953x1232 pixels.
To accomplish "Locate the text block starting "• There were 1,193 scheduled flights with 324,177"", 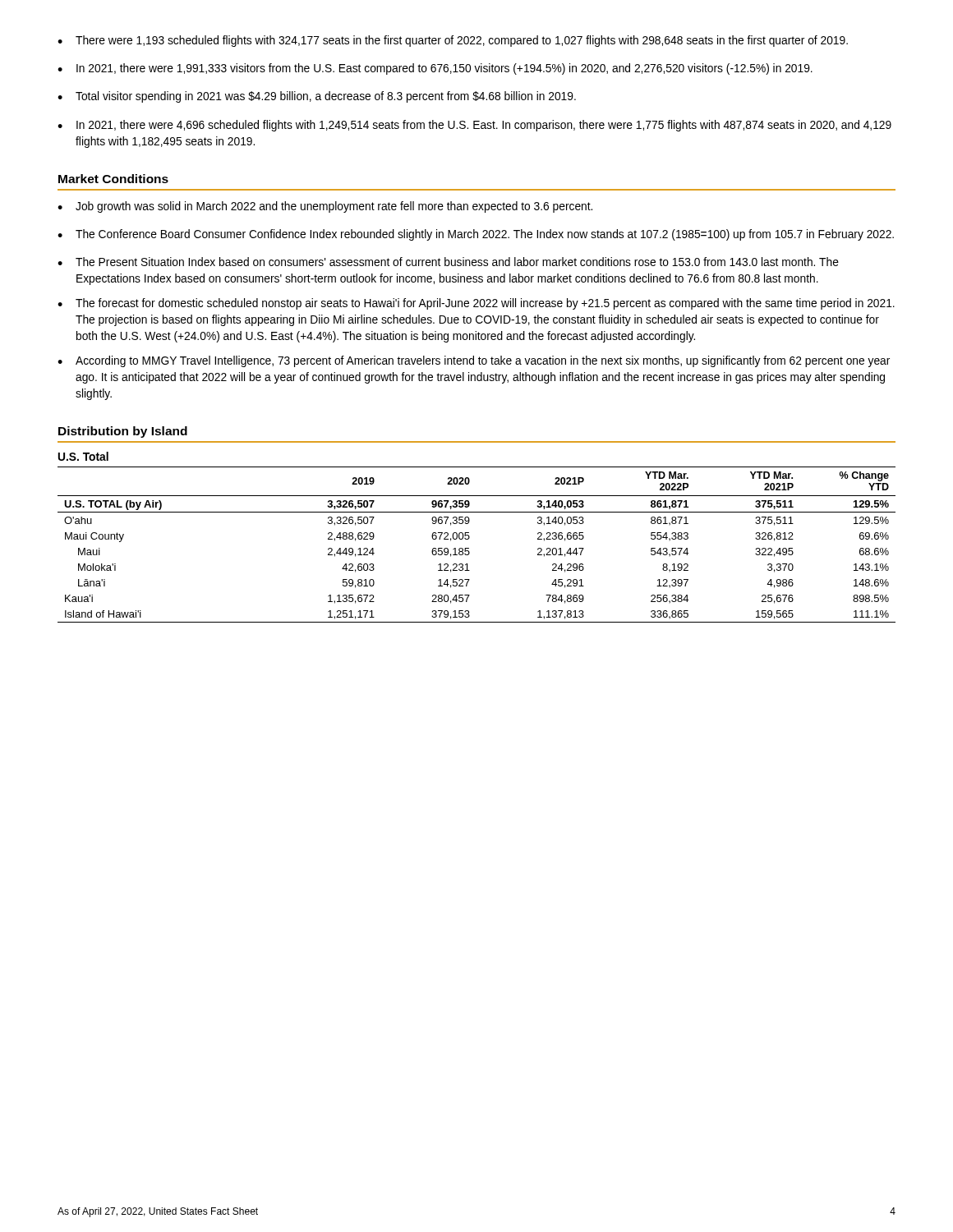I will [x=476, y=43].
